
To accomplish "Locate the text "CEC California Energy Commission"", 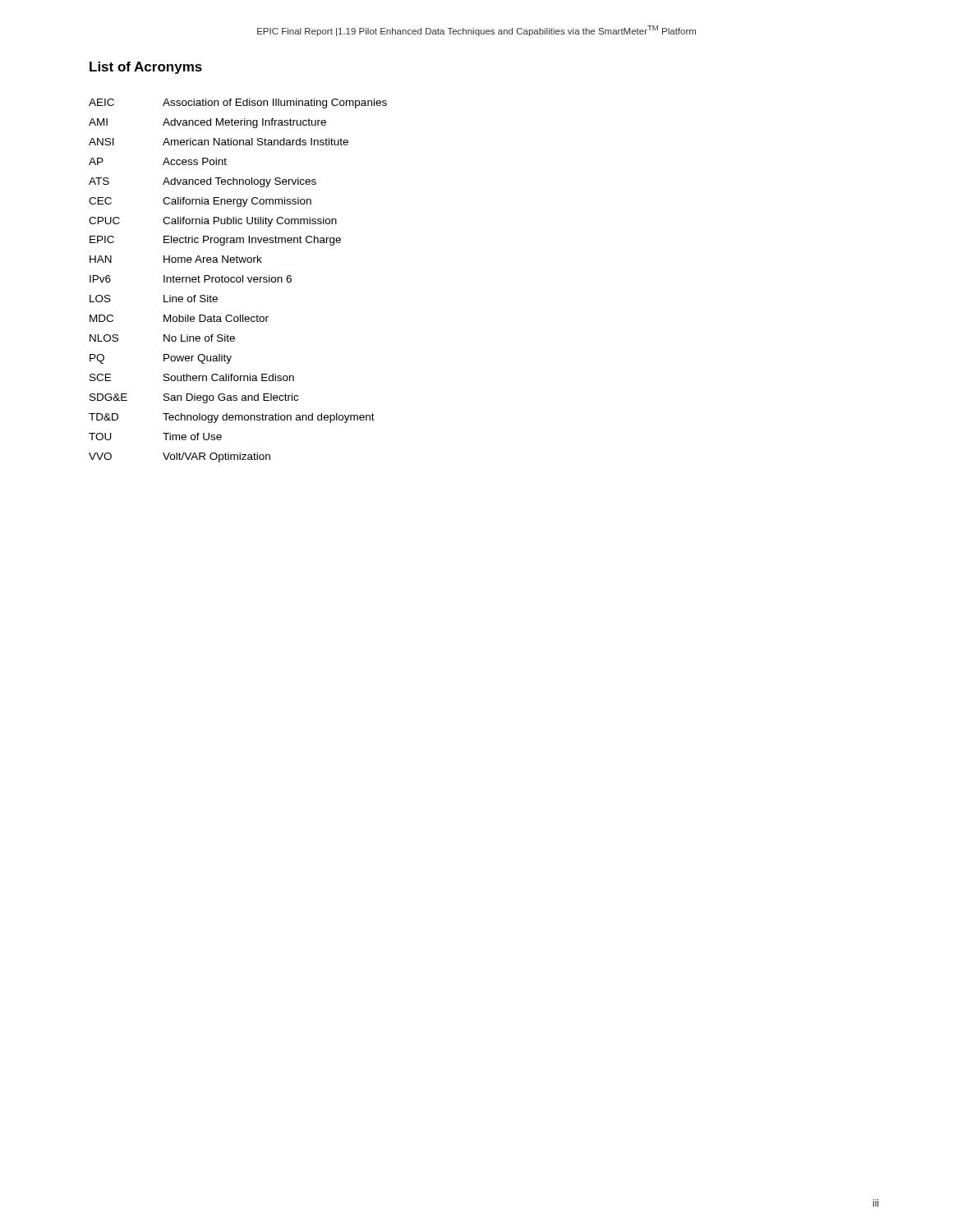I will click(x=200, y=201).
